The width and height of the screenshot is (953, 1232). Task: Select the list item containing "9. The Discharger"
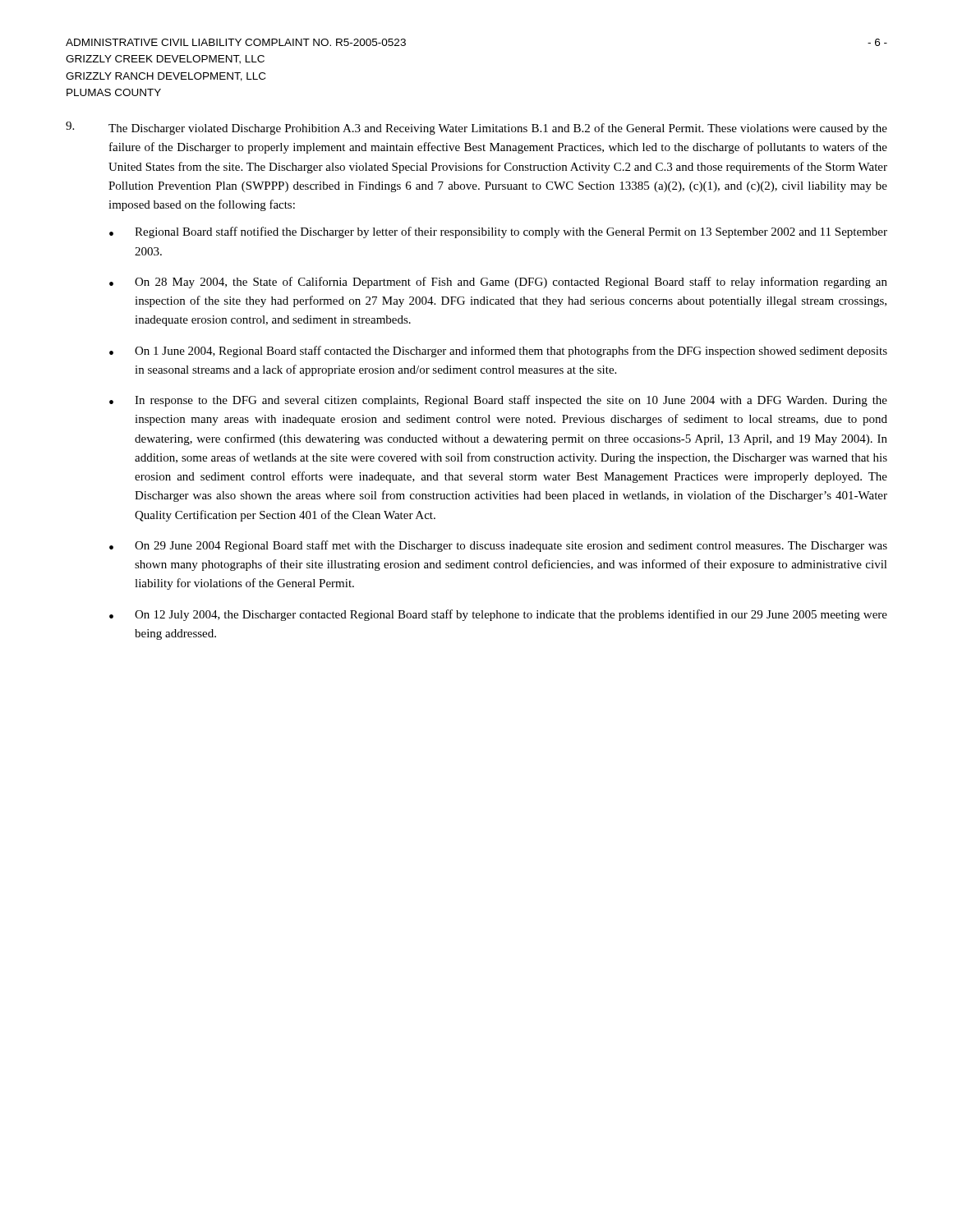click(476, 387)
